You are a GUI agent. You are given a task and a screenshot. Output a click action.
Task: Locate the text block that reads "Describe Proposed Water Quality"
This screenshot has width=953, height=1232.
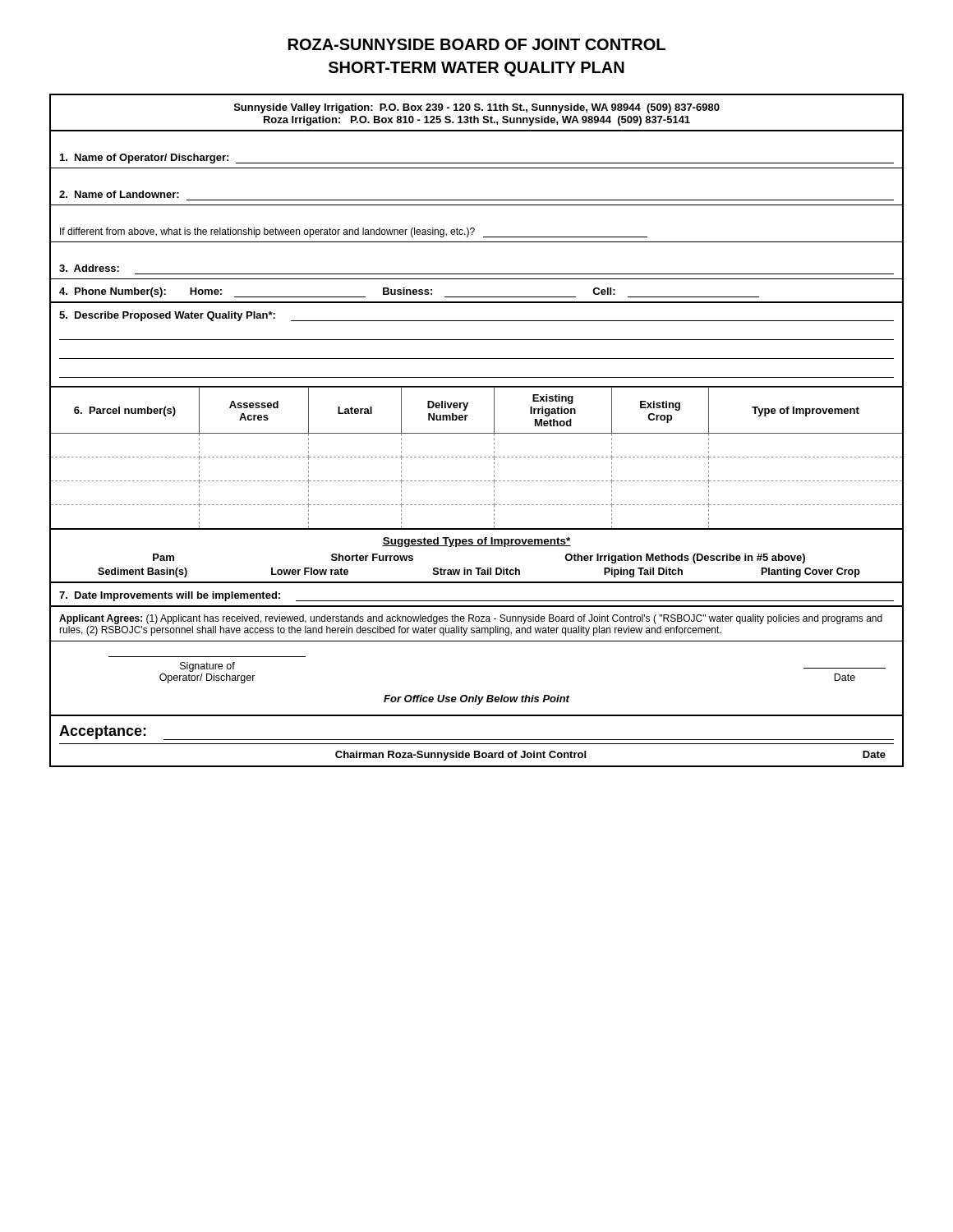click(476, 315)
